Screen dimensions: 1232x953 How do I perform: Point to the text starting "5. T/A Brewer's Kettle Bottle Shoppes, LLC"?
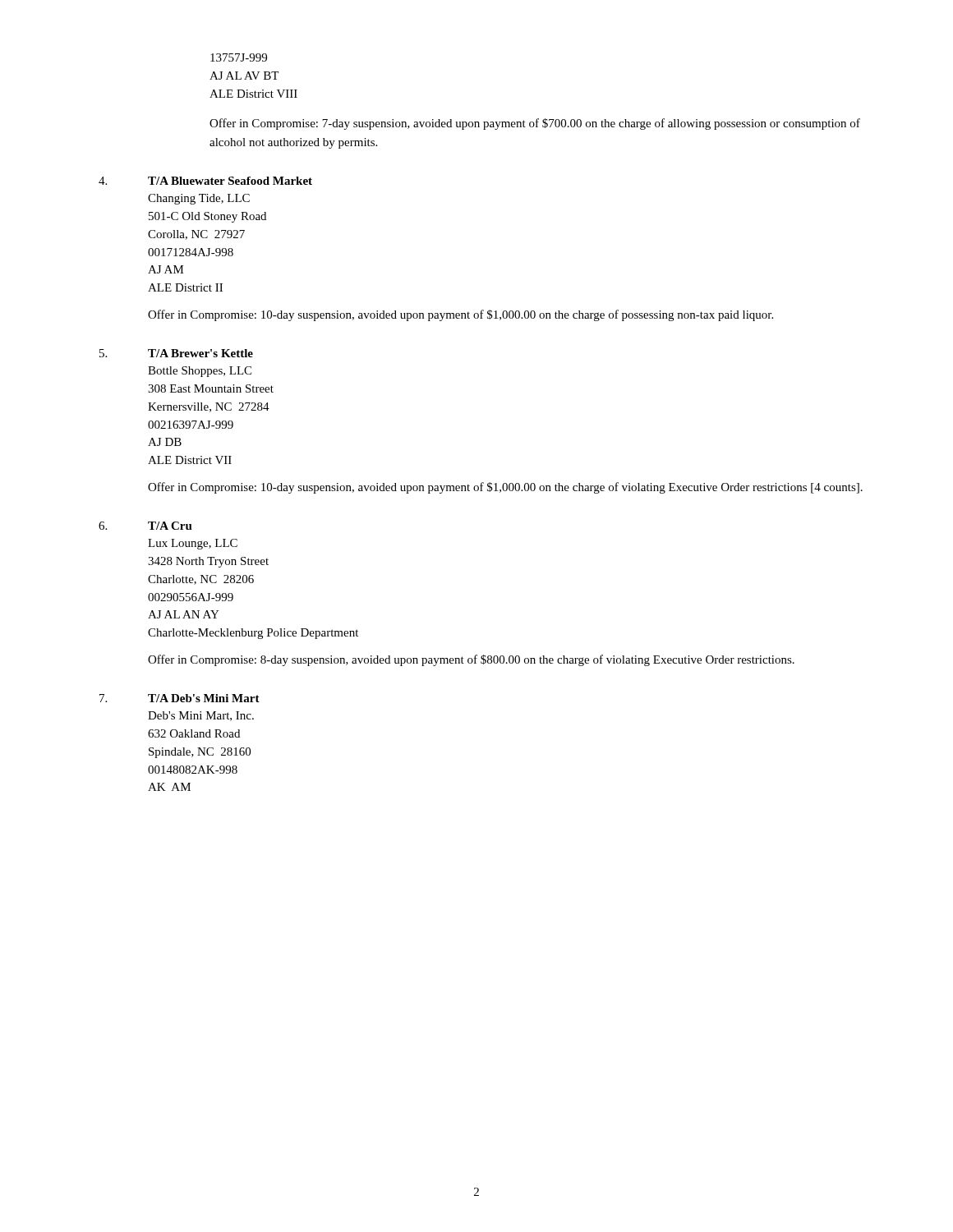click(x=176, y=353)
